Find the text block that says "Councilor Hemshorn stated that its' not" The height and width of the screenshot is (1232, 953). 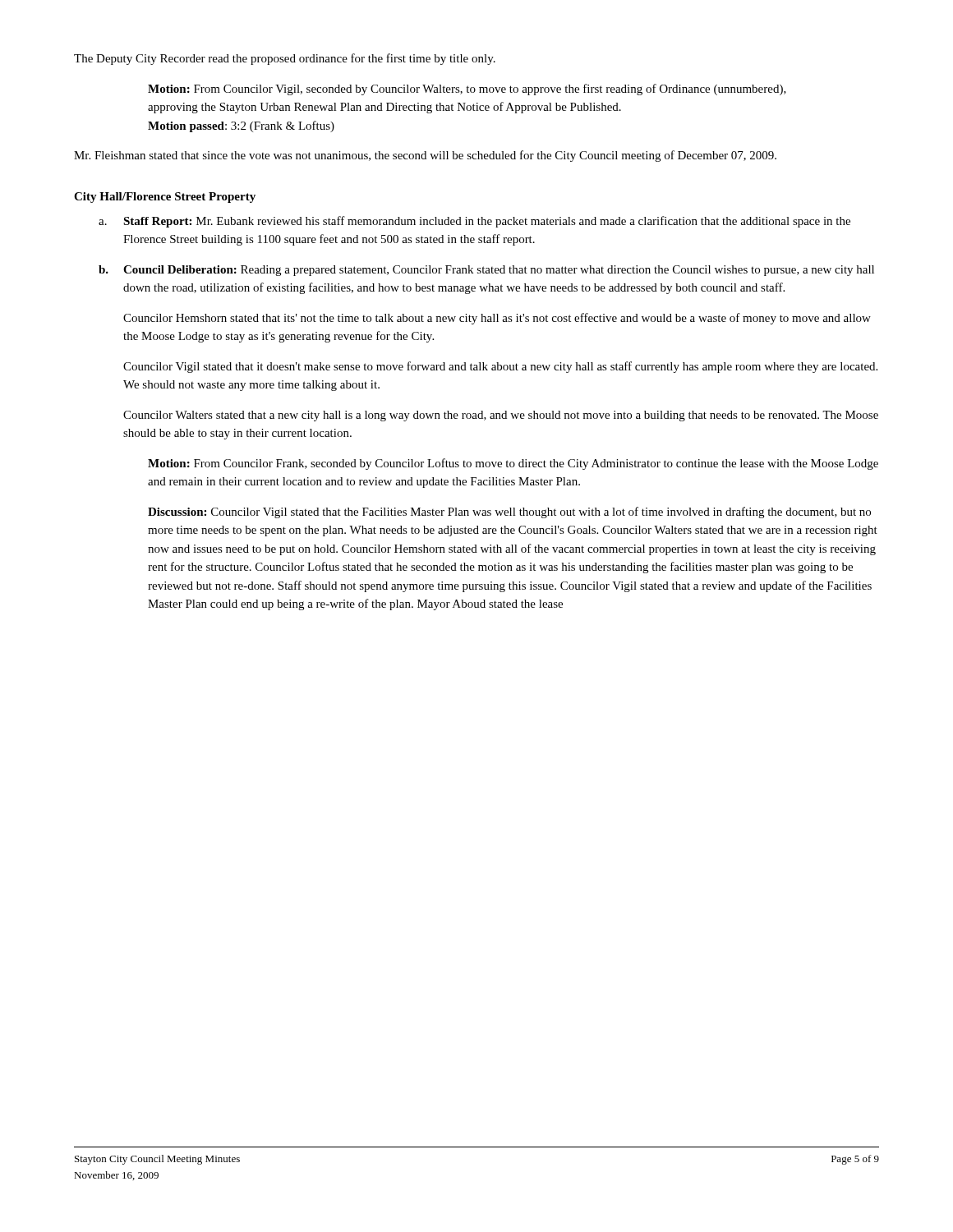tap(497, 327)
